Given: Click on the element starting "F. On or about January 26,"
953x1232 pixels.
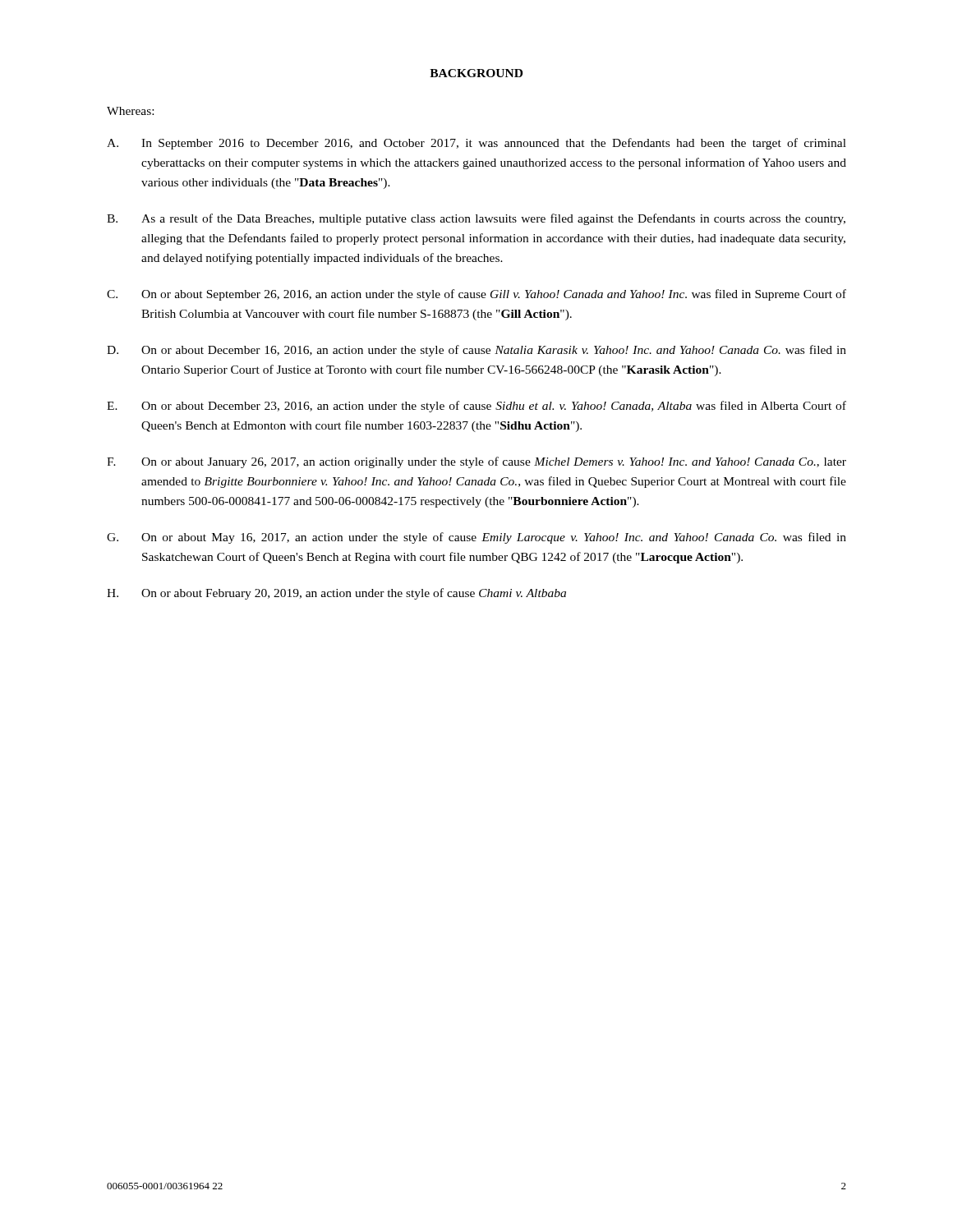Looking at the screenshot, I should coord(476,481).
